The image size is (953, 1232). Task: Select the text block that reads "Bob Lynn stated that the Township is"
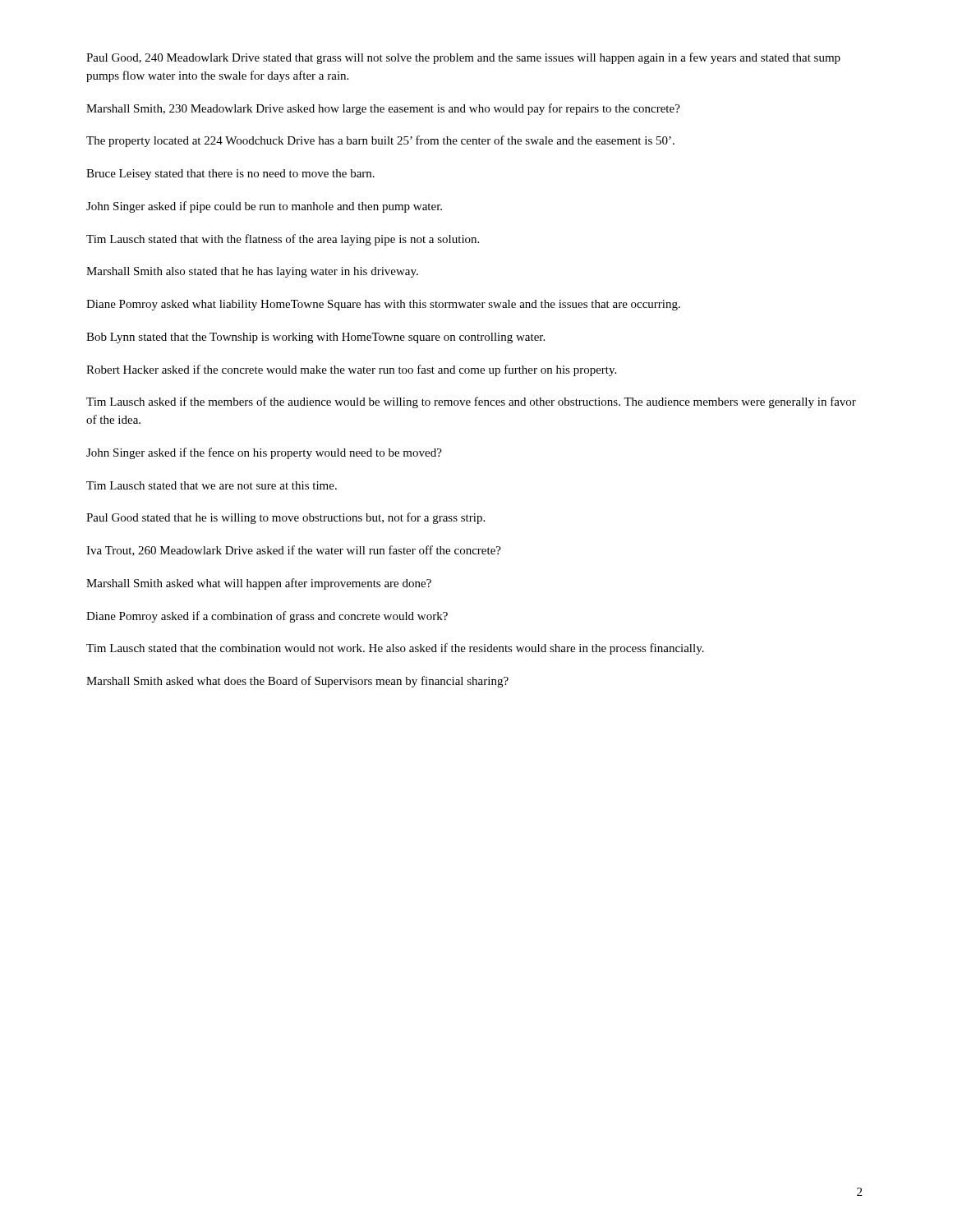pyautogui.click(x=316, y=337)
